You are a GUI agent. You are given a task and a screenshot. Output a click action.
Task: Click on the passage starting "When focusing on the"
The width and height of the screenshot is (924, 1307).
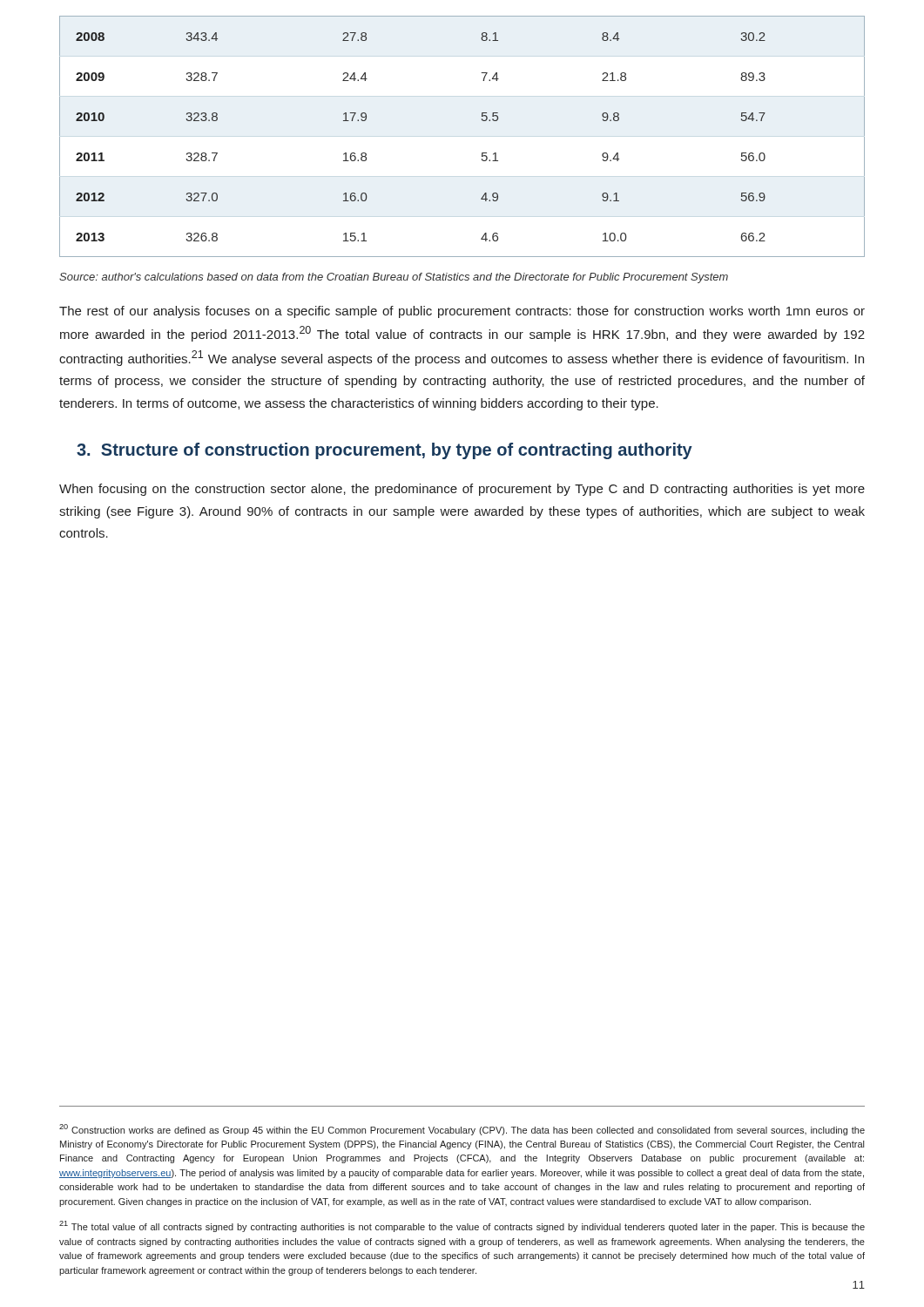(x=462, y=511)
